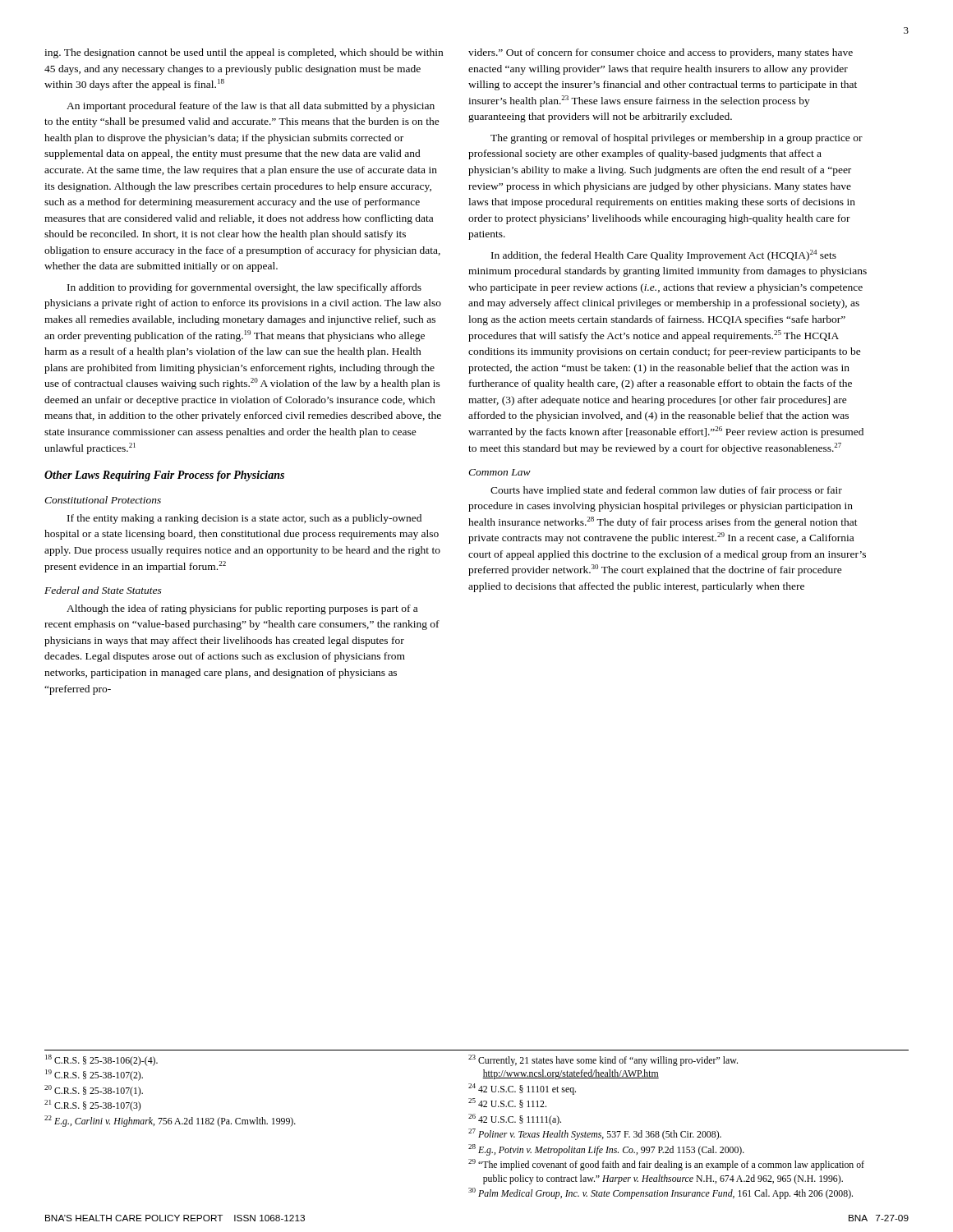953x1232 pixels.
Task: Select the text block containing "Courts have implied"
Action: click(x=668, y=538)
